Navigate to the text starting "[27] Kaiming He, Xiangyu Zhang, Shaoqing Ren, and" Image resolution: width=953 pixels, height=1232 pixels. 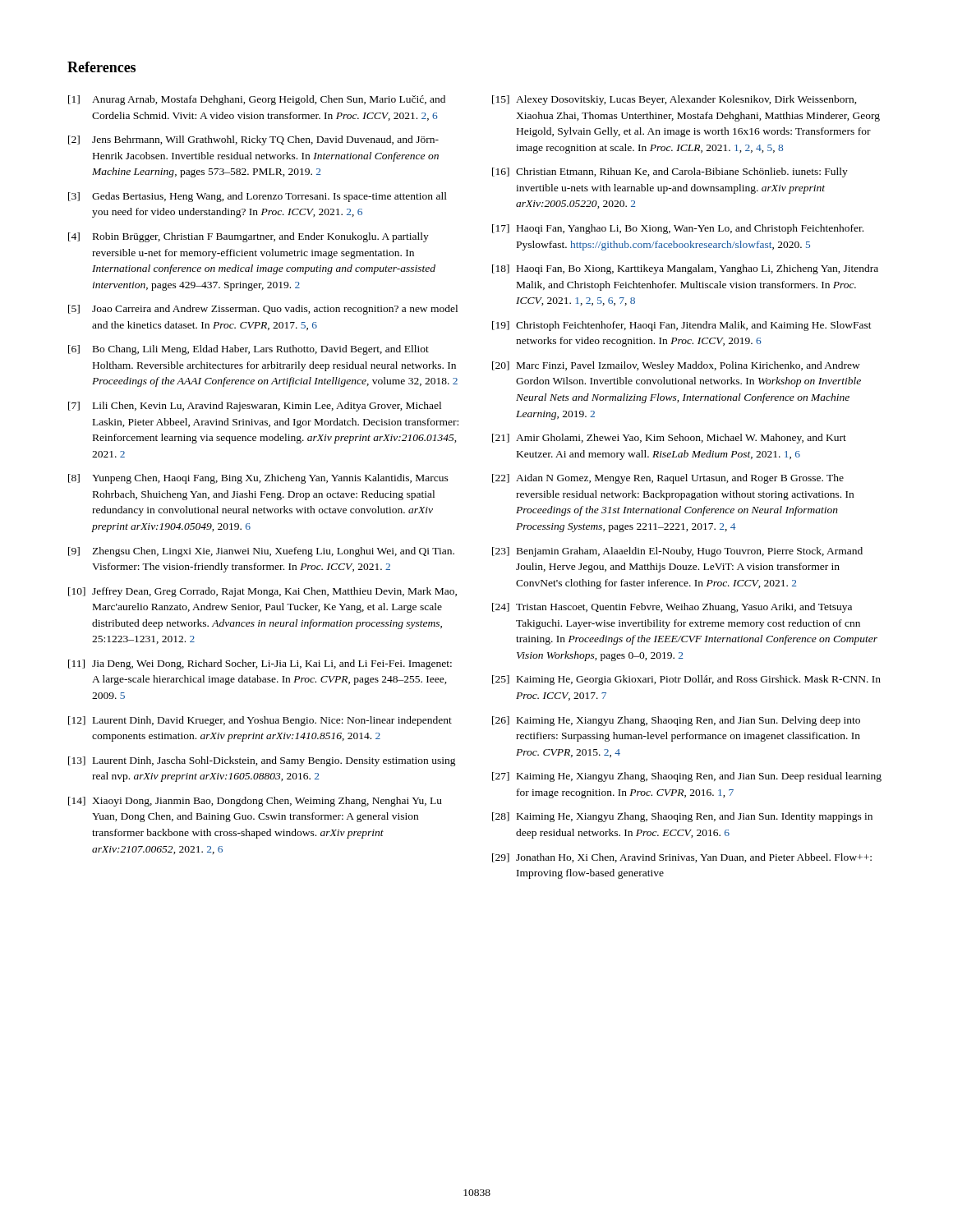pyautogui.click(x=688, y=784)
